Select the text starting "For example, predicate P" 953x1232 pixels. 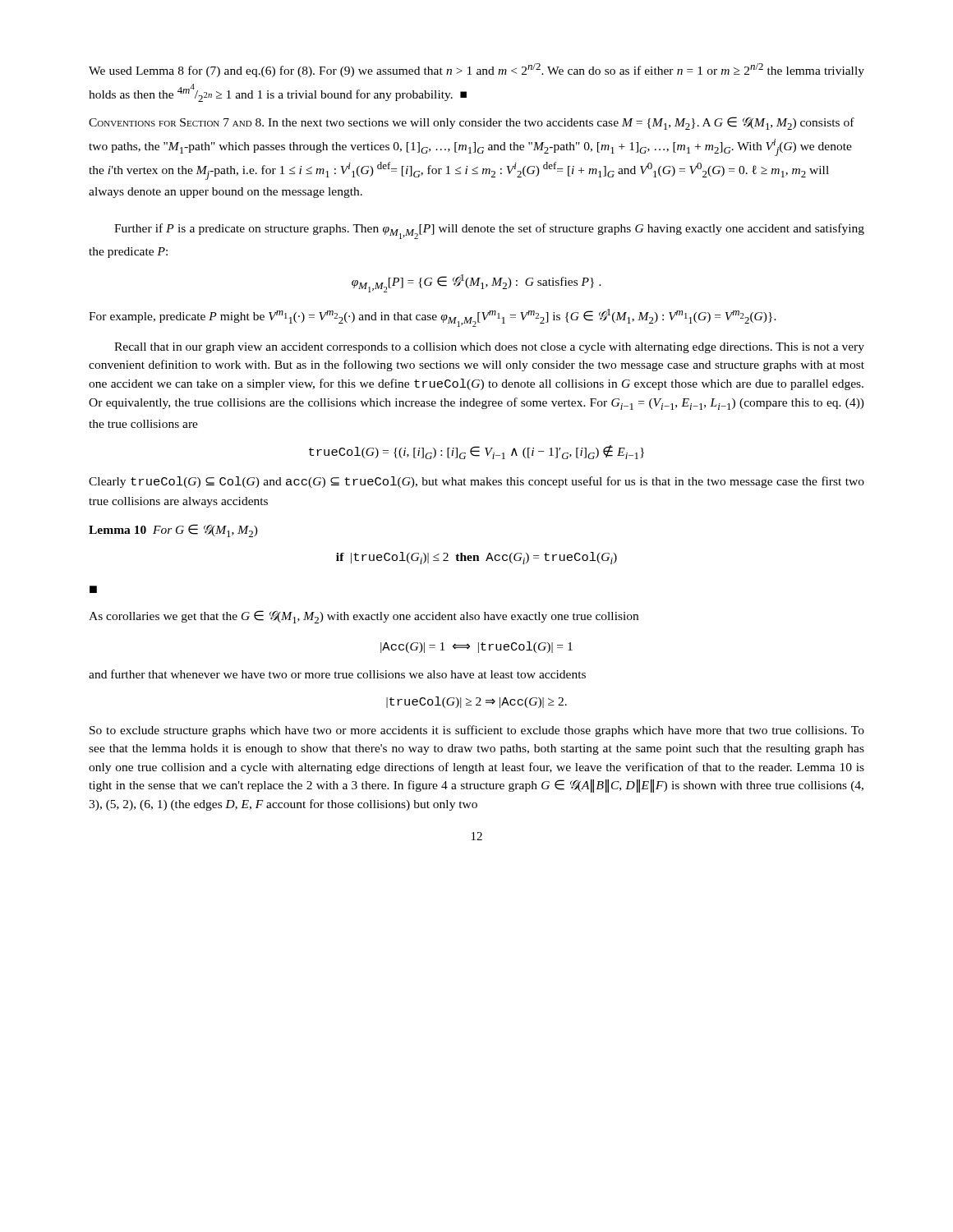[x=476, y=318]
